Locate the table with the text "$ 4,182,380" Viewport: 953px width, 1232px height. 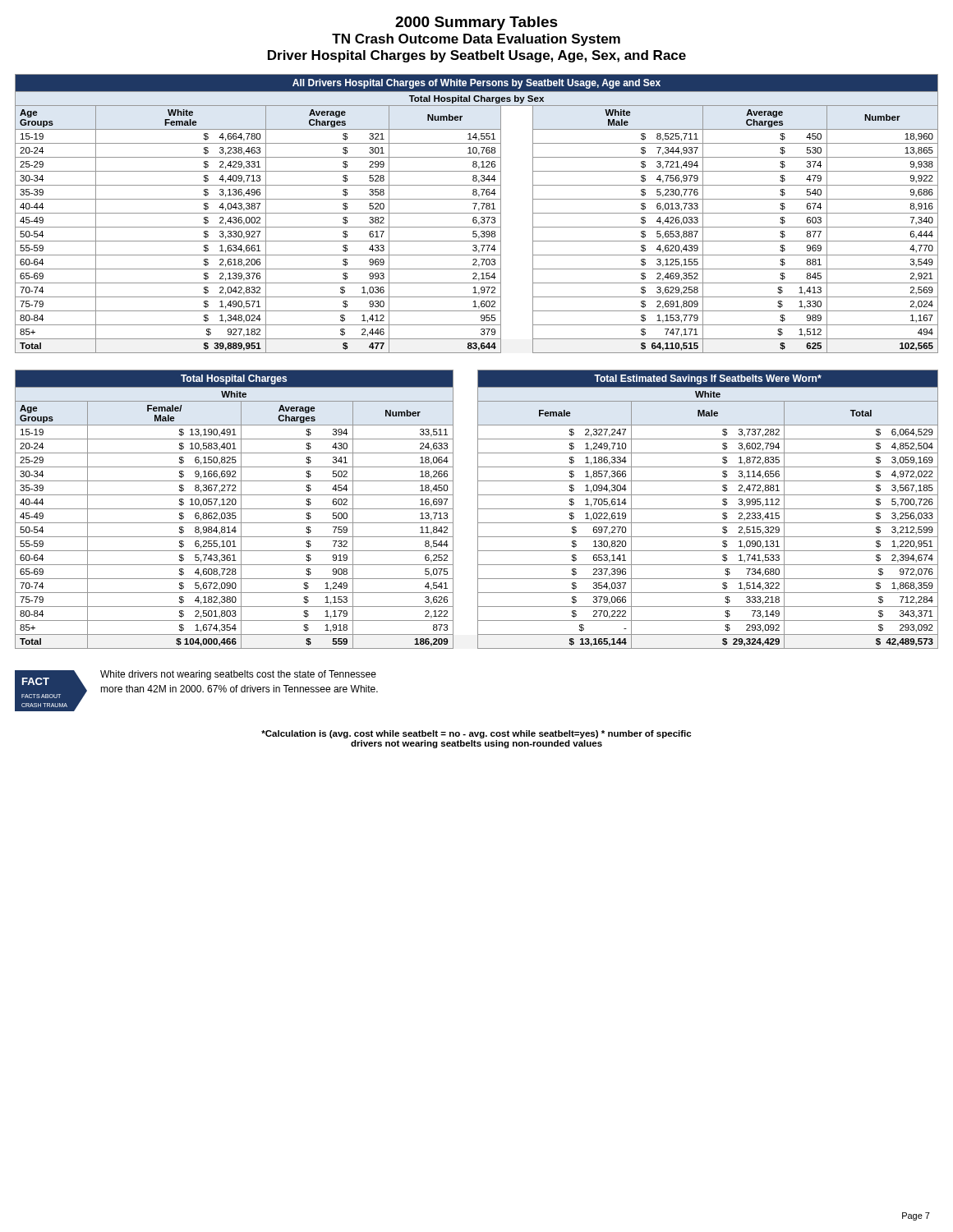(x=476, y=509)
